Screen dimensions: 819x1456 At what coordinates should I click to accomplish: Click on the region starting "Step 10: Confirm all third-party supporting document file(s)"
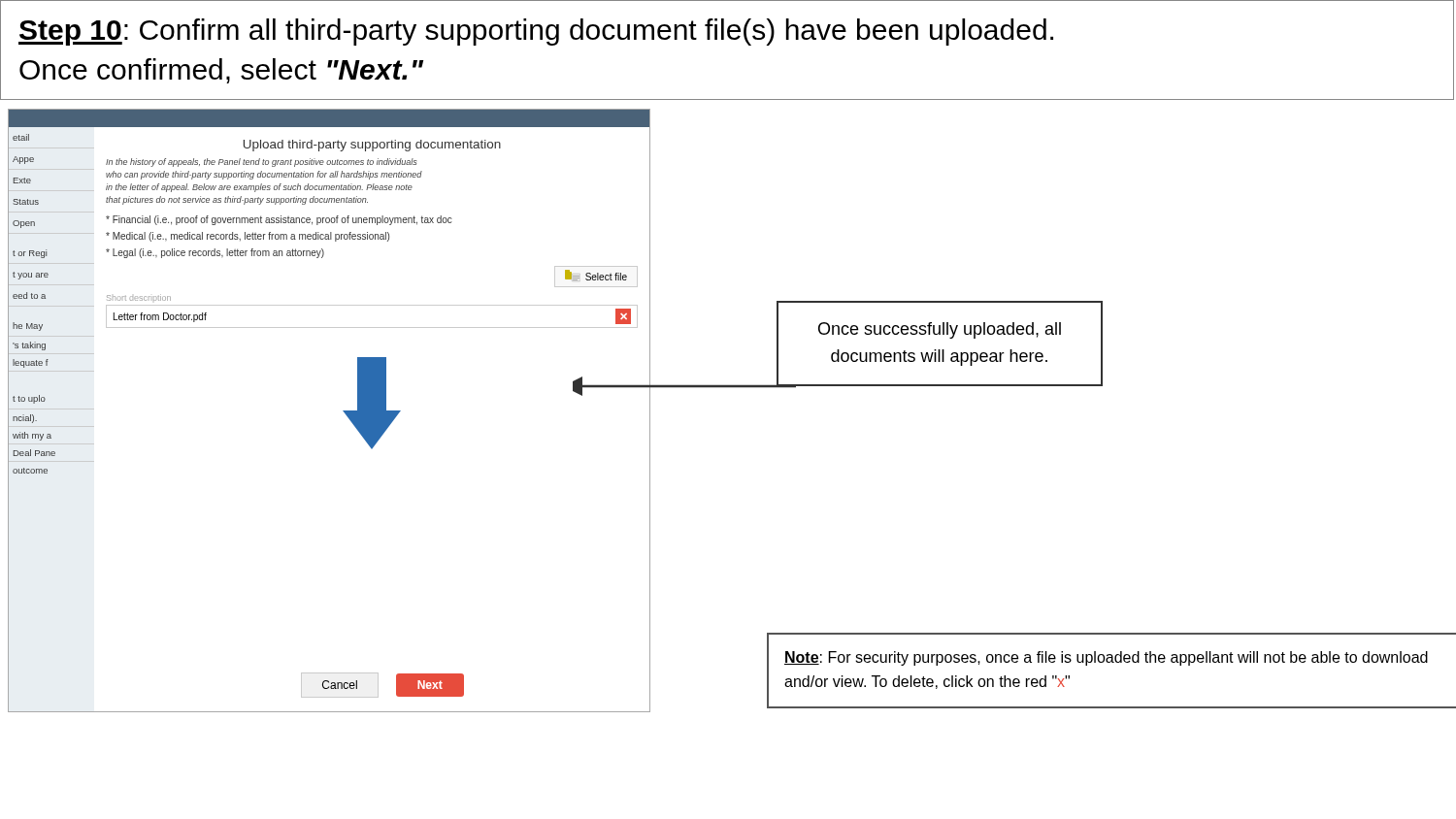point(537,49)
